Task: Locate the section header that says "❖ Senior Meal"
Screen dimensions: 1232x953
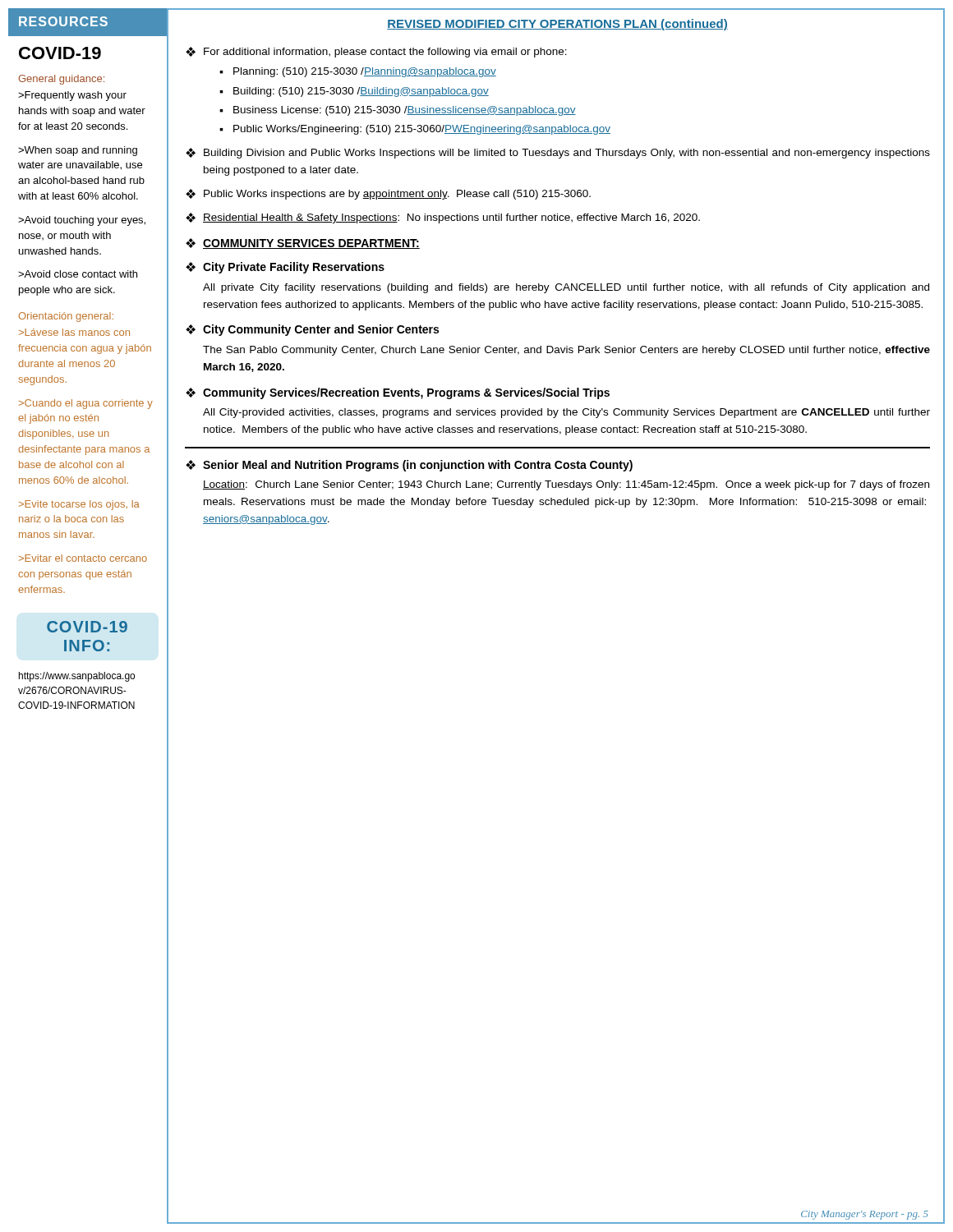Action: [x=557, y=465]
